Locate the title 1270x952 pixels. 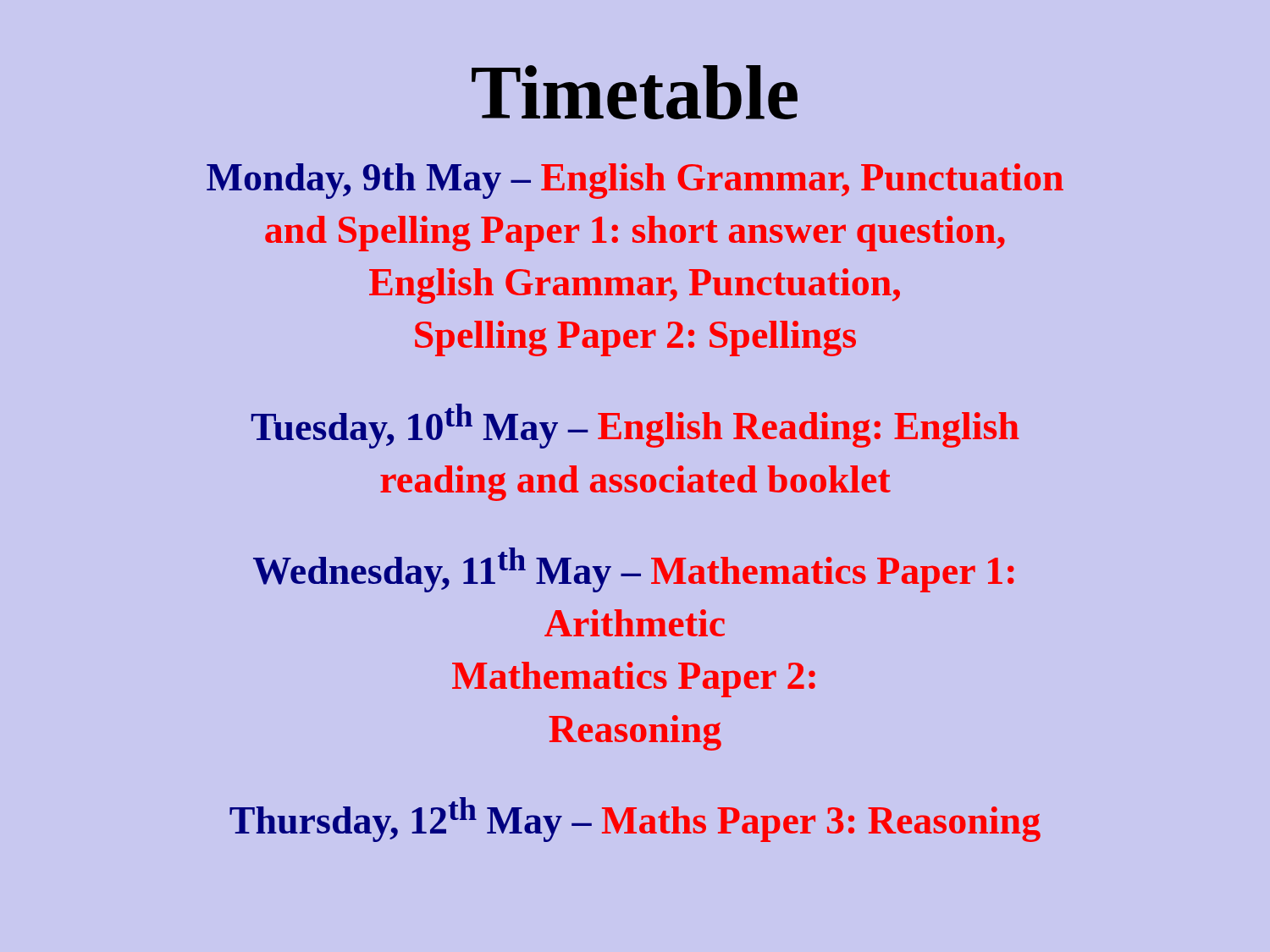[x=635, y=93]
